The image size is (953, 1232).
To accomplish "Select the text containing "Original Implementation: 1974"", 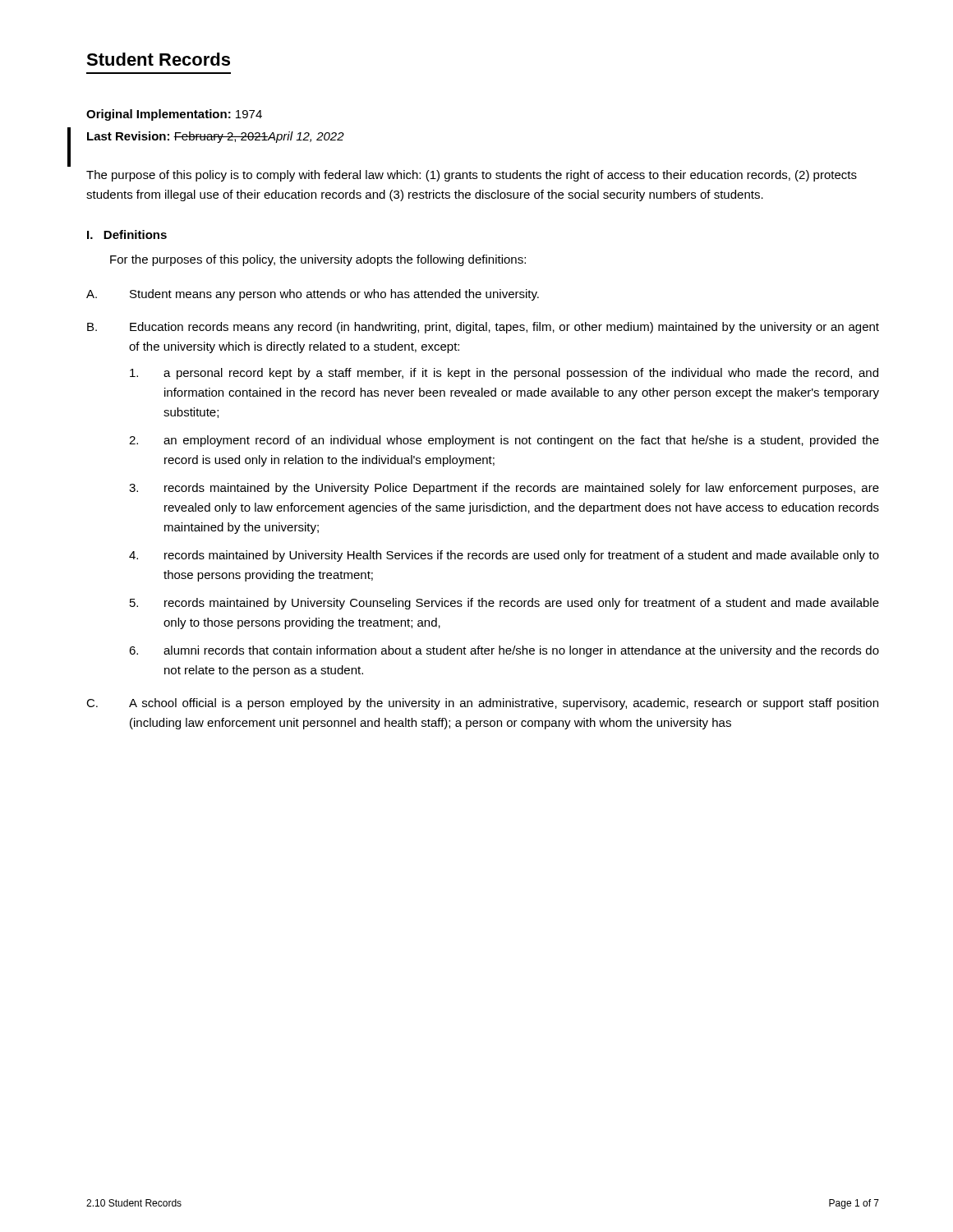I will click(x=174, y=114).
